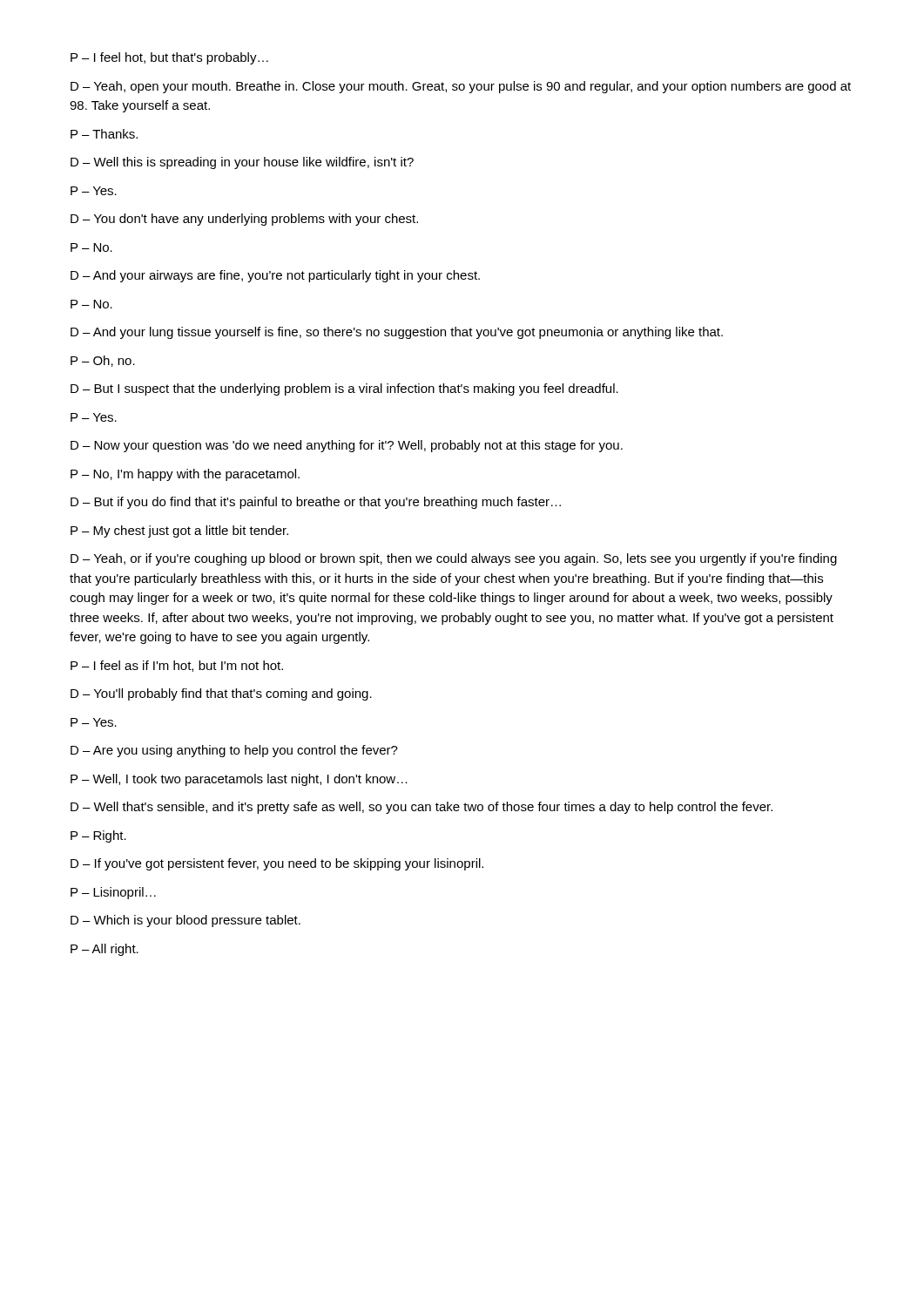
Task: Click on the text starting "P – I feel hot, but that's probably…"
Action: (x=170, y=57)
